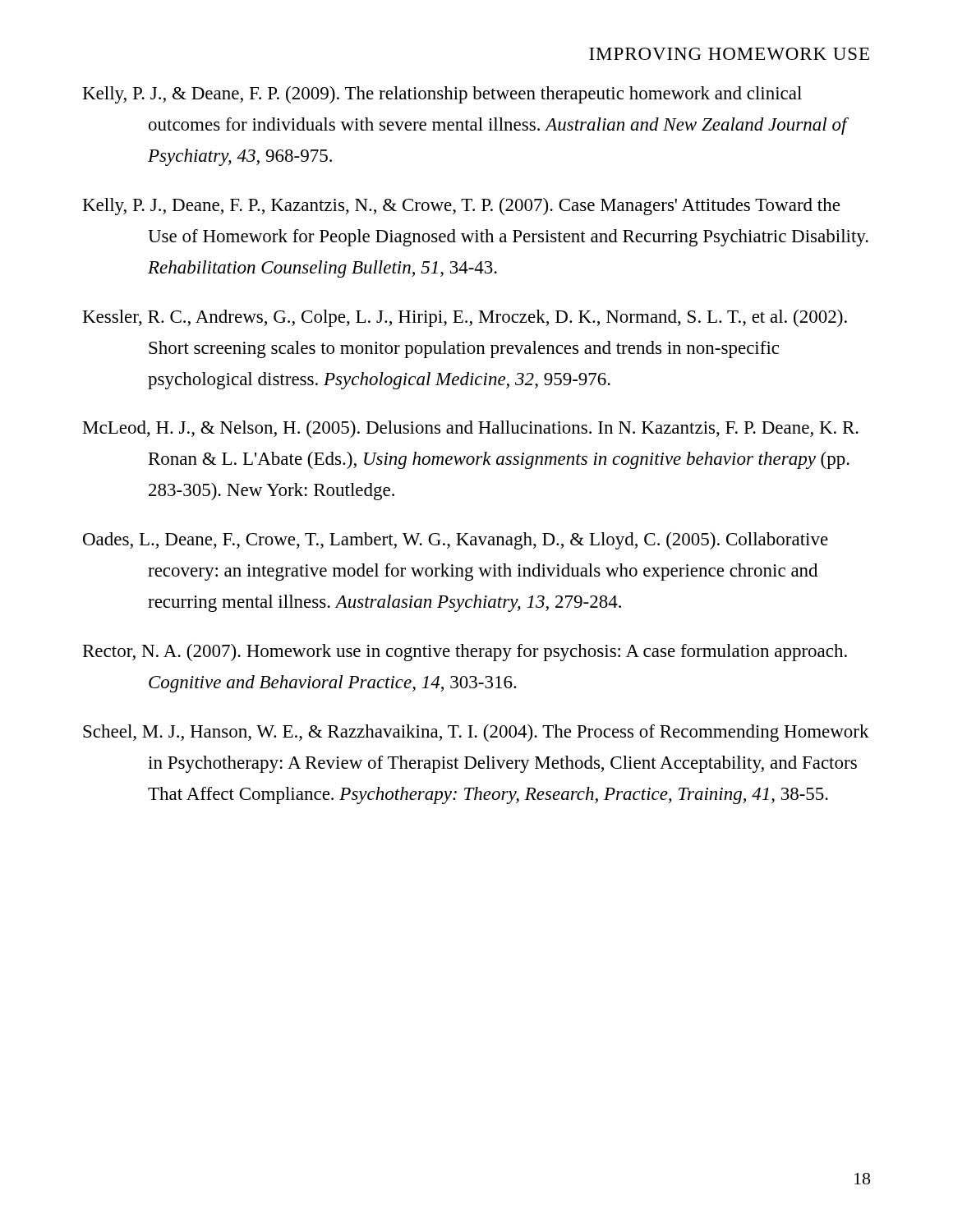The width and height of the screenshot is (953, 1232).
Task: Find the passage starting "Rector, N. A. (2007). Homework use in cogntive"
Action: pyautogui.click(x=465, y=667)
